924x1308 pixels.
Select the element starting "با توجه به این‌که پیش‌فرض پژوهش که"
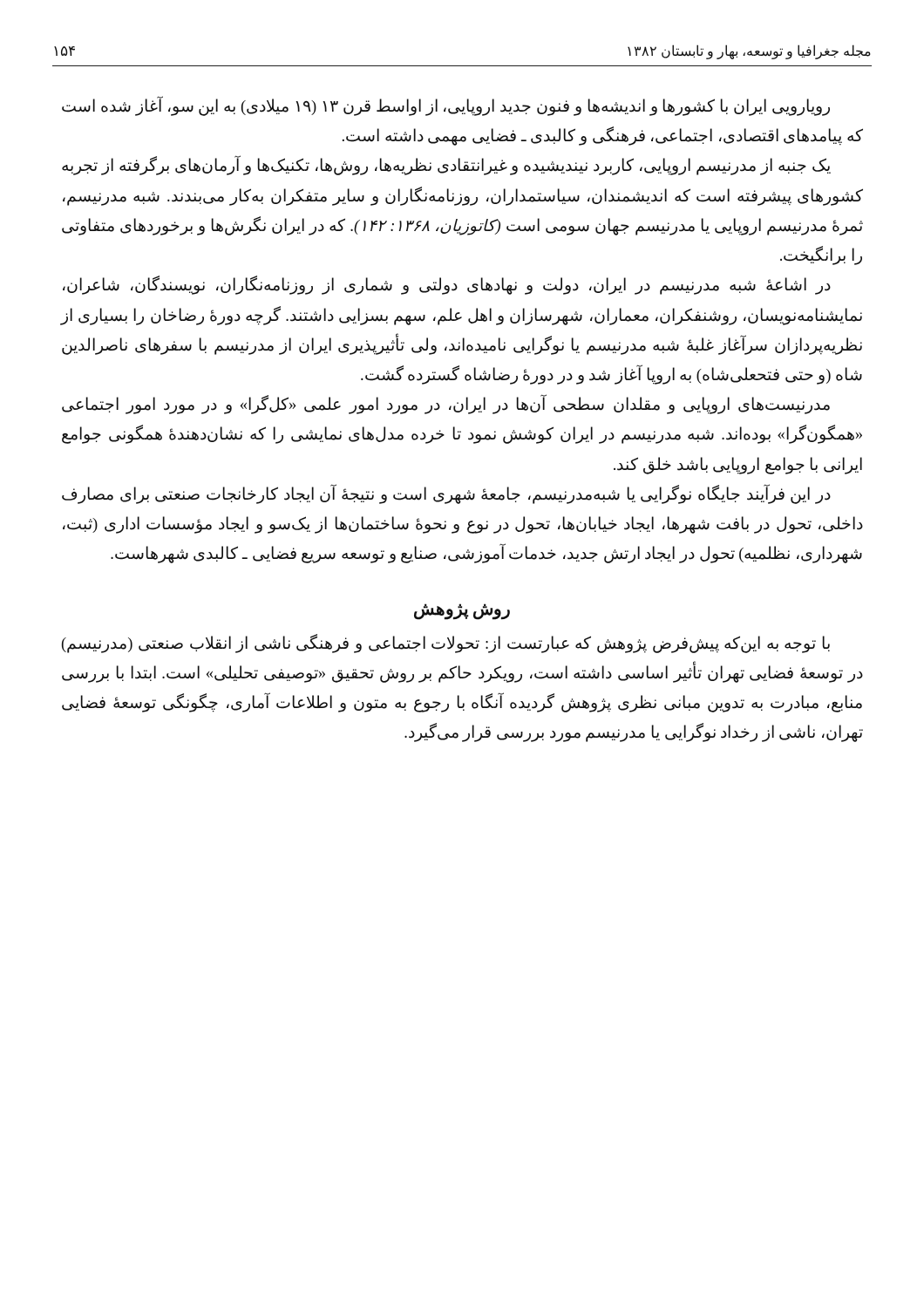pos(462,688)
